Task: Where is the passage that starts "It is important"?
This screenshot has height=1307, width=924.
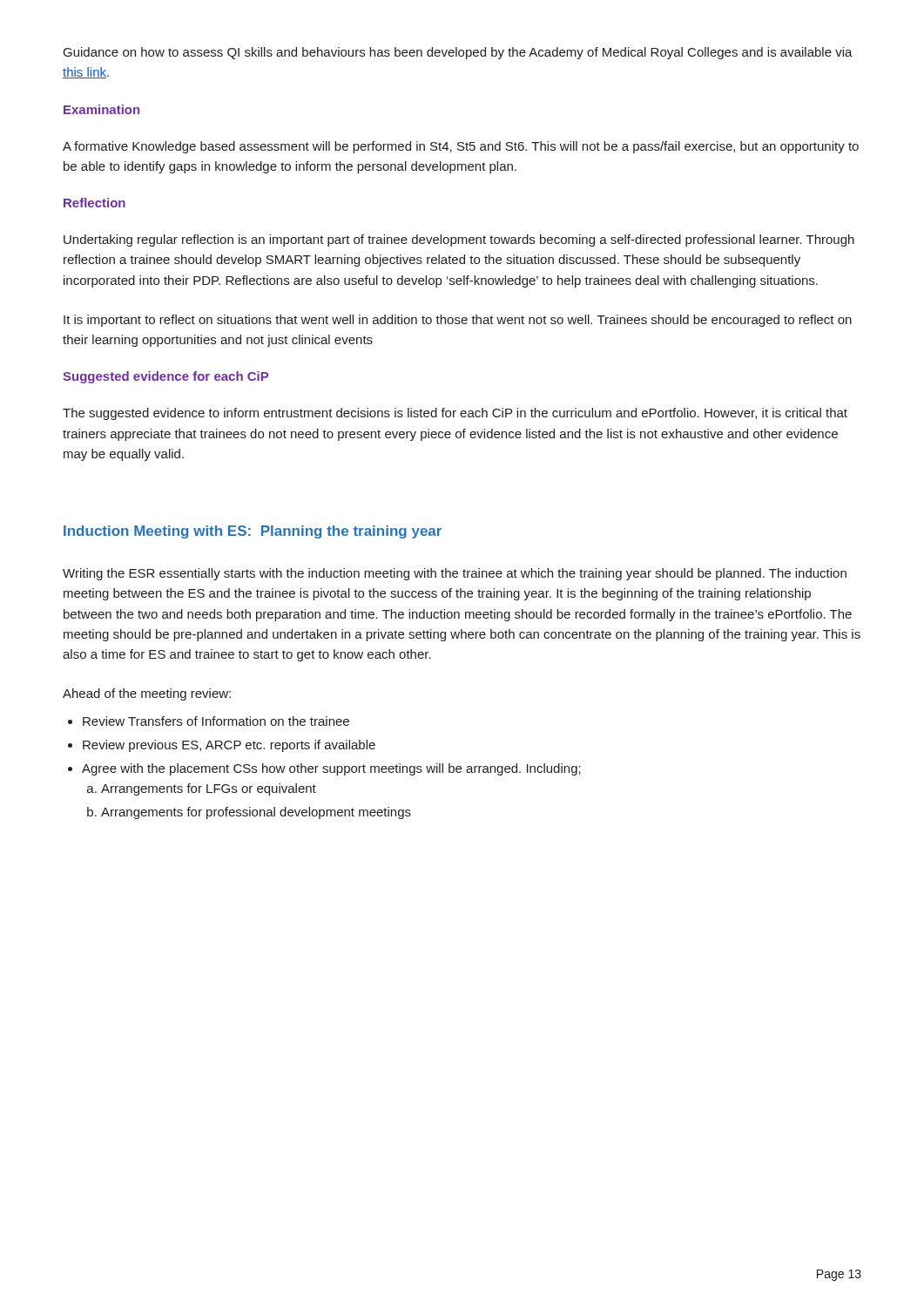Action: click(x=462, y=329)
